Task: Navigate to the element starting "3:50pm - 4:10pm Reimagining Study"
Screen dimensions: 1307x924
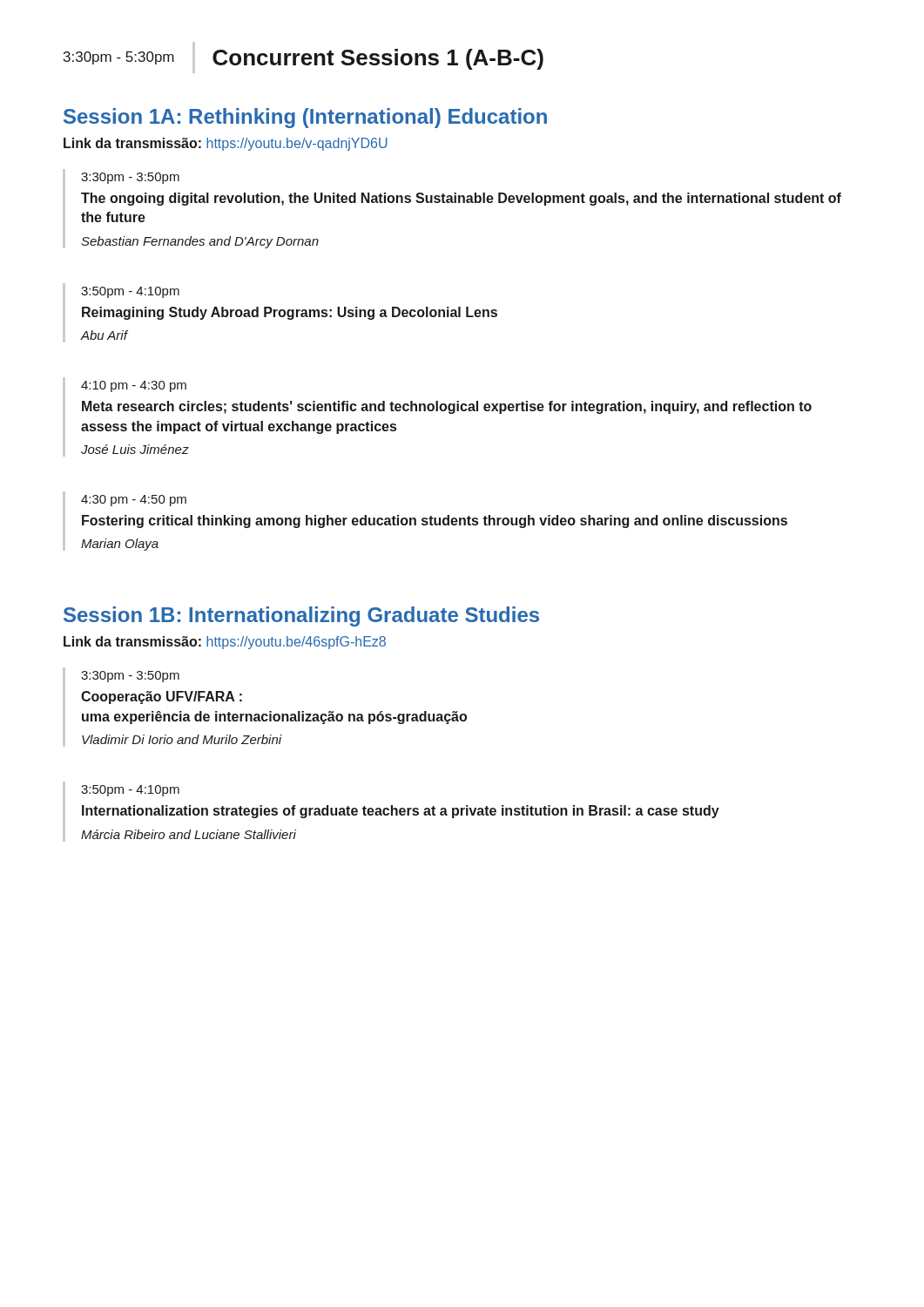Action: (x=471, y=313)
